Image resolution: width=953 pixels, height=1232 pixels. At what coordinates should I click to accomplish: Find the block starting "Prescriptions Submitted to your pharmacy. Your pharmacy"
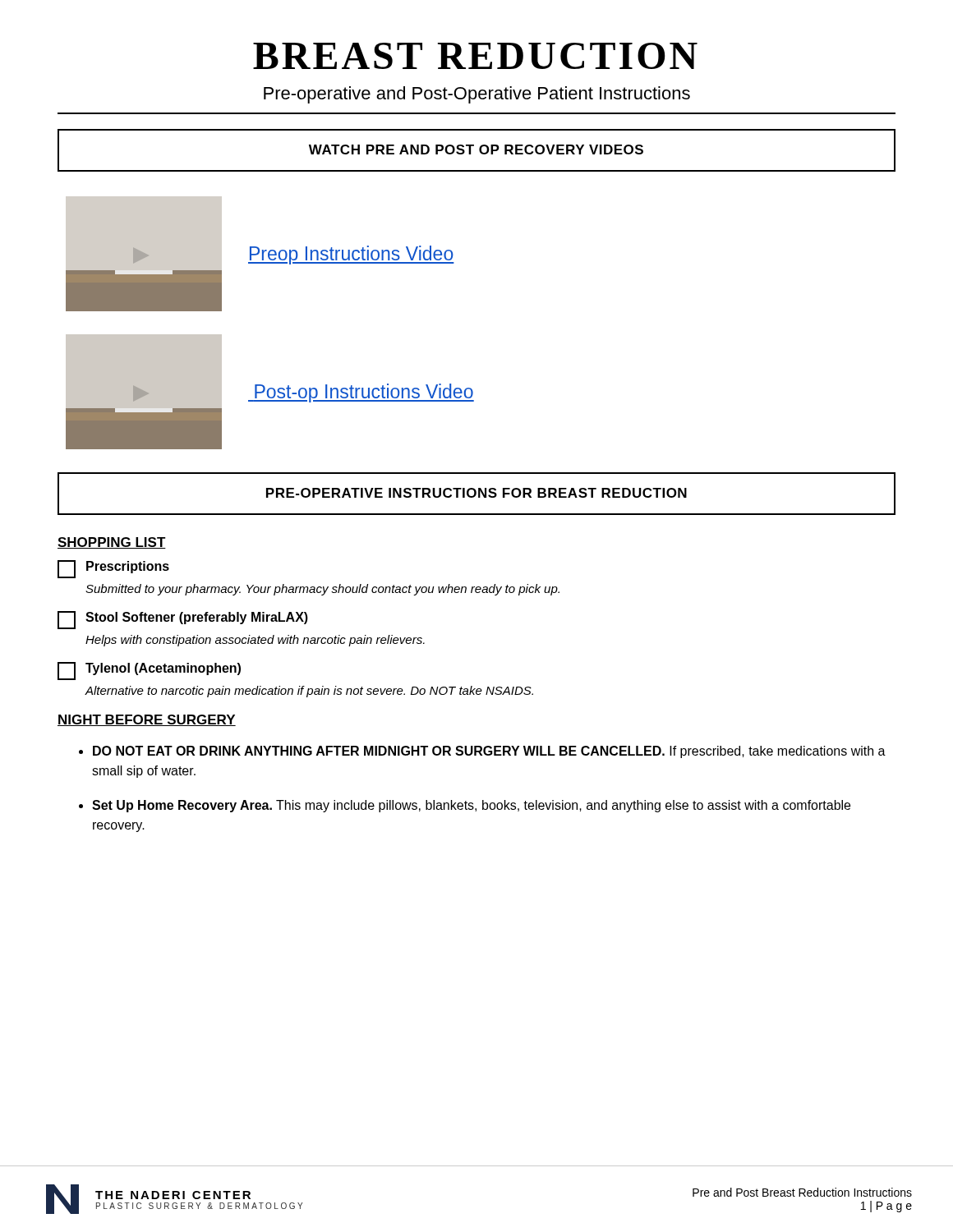click(476, 577)
